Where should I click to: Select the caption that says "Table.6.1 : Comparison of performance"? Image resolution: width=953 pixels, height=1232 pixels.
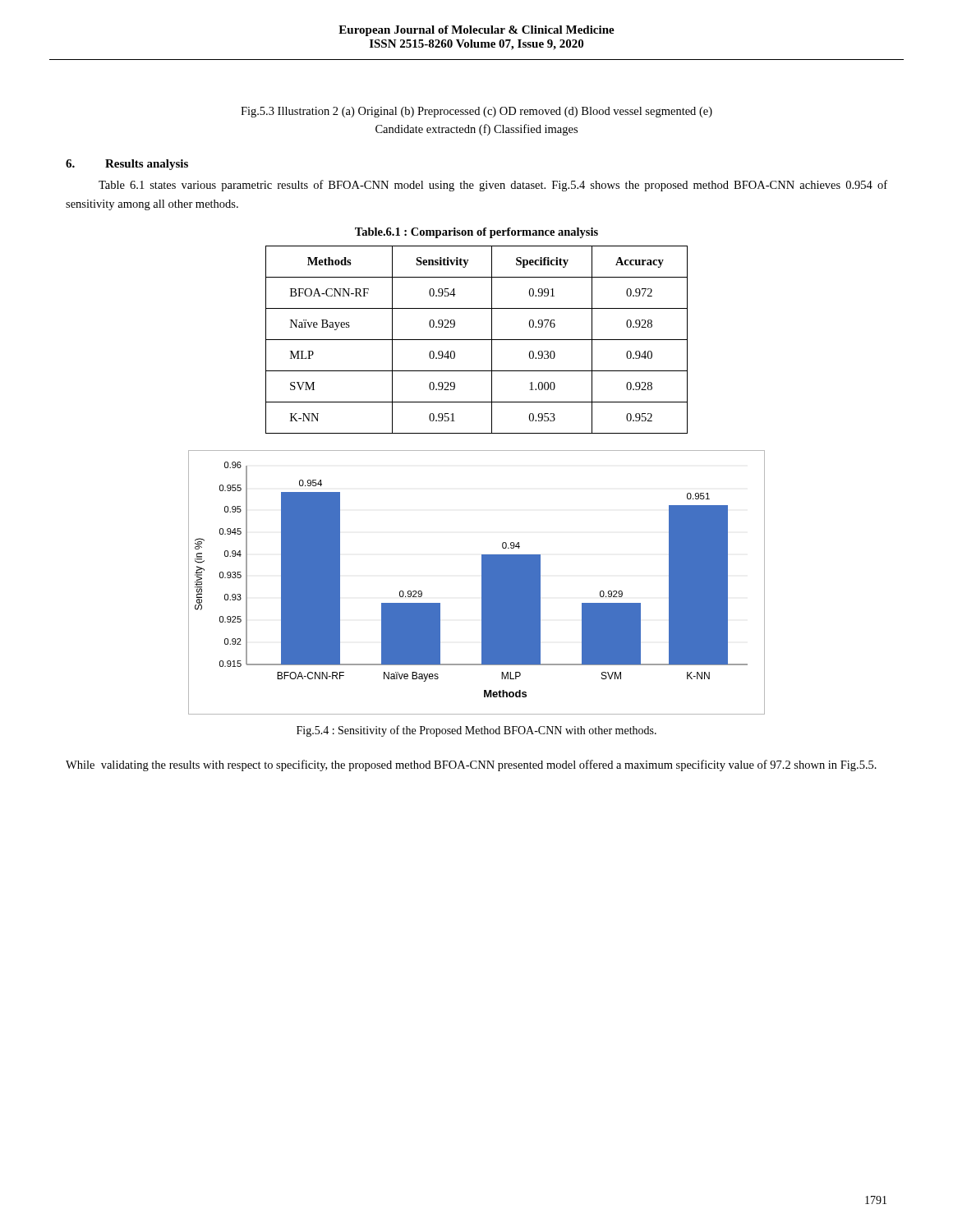tap(476, 231)
